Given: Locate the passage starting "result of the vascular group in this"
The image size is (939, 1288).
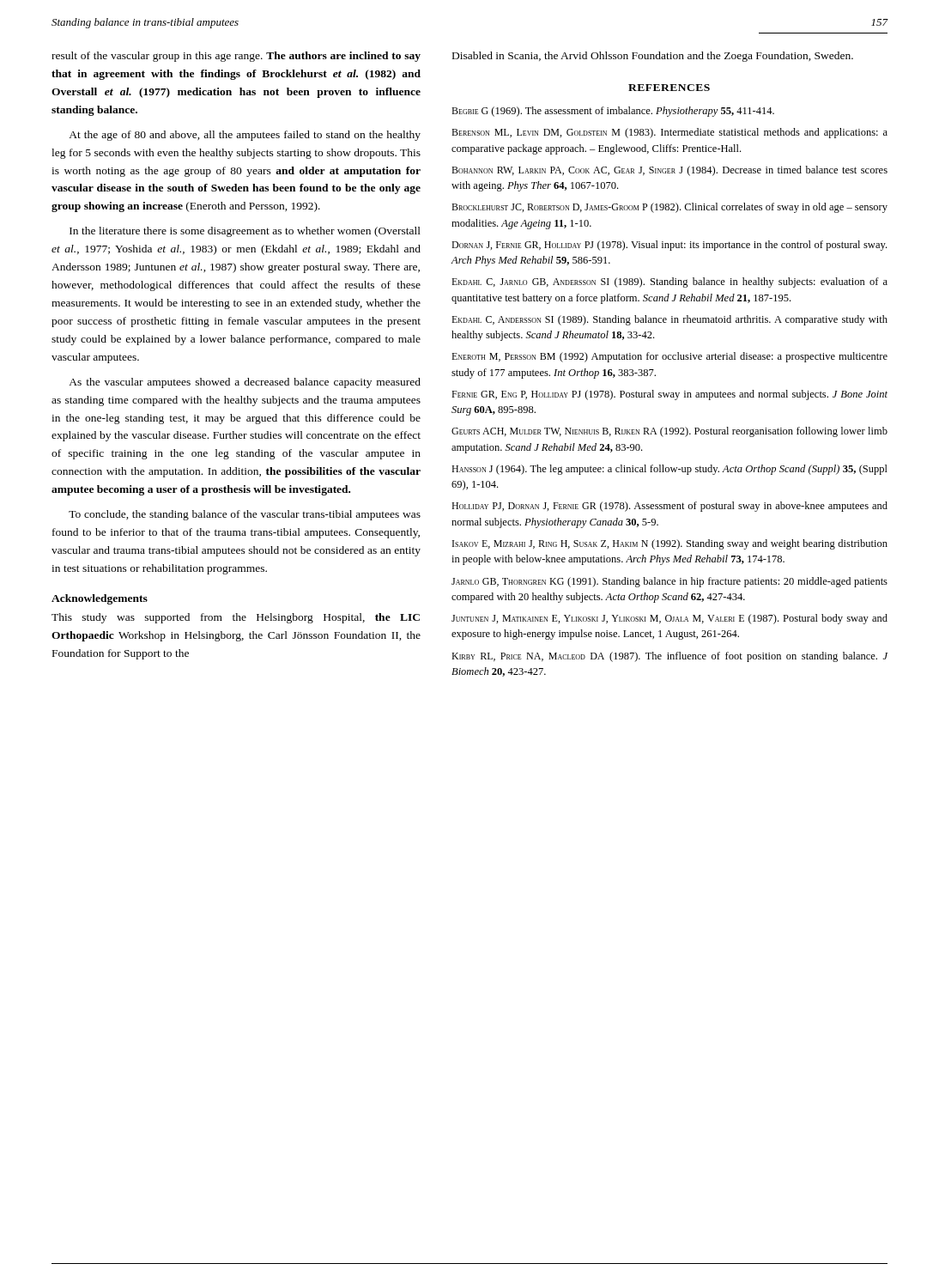Looking at the screenshot, I should point(236,312).
